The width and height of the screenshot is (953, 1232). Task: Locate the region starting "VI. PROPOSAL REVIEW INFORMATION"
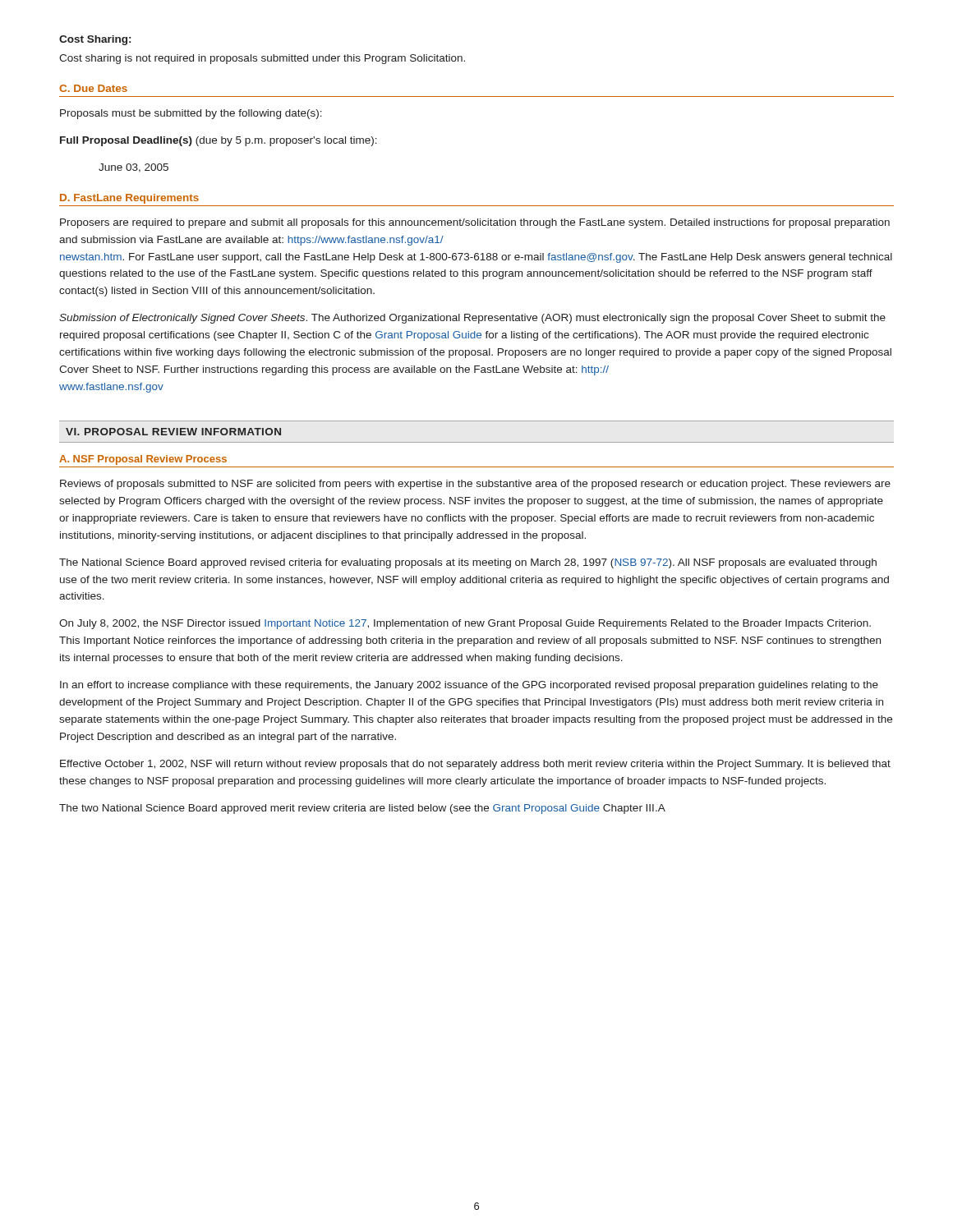476,432
